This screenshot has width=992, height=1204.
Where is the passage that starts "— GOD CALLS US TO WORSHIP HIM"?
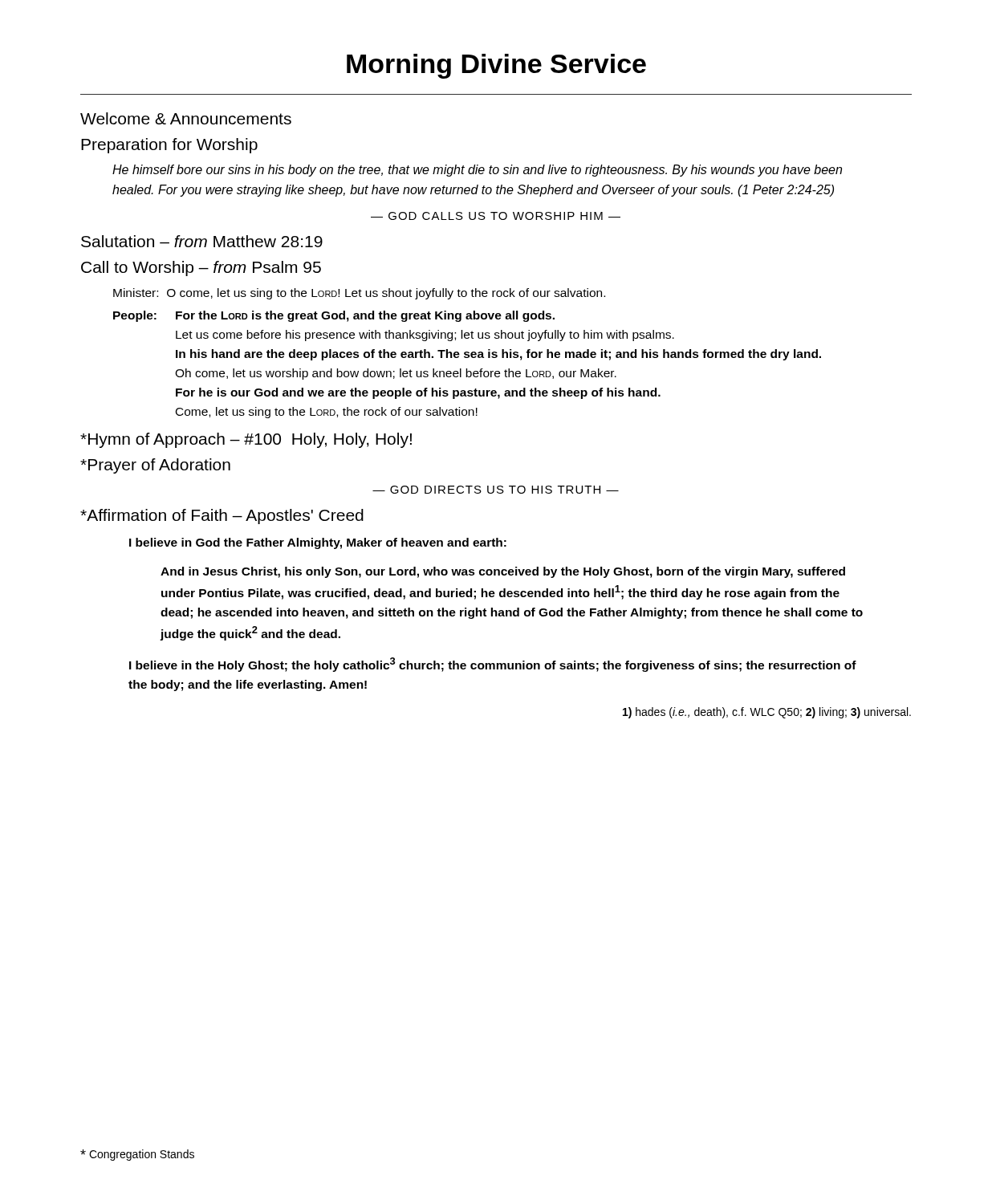click(x=496, y=215)
